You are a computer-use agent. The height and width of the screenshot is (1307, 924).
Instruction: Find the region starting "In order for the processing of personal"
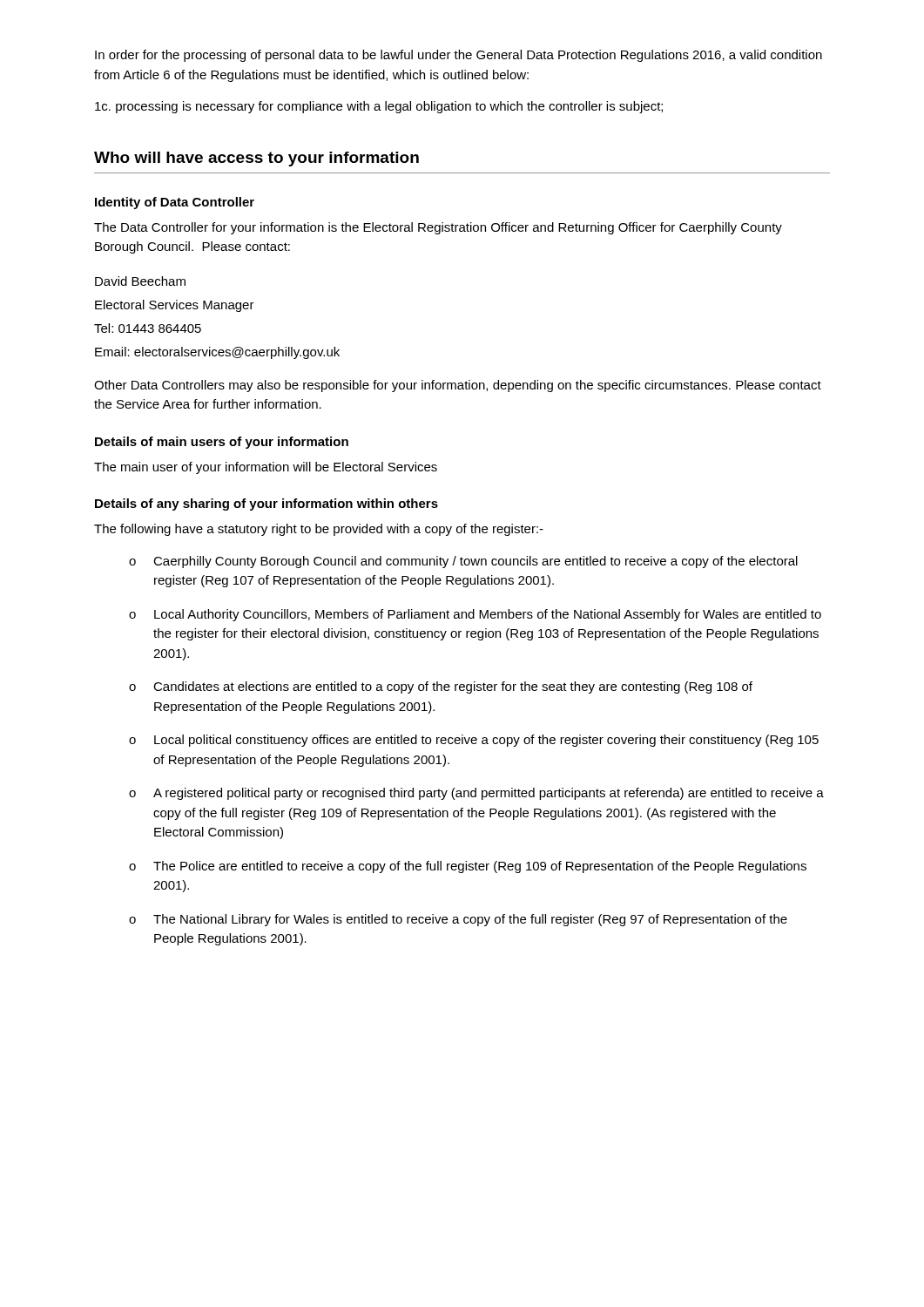coord(458,64)
